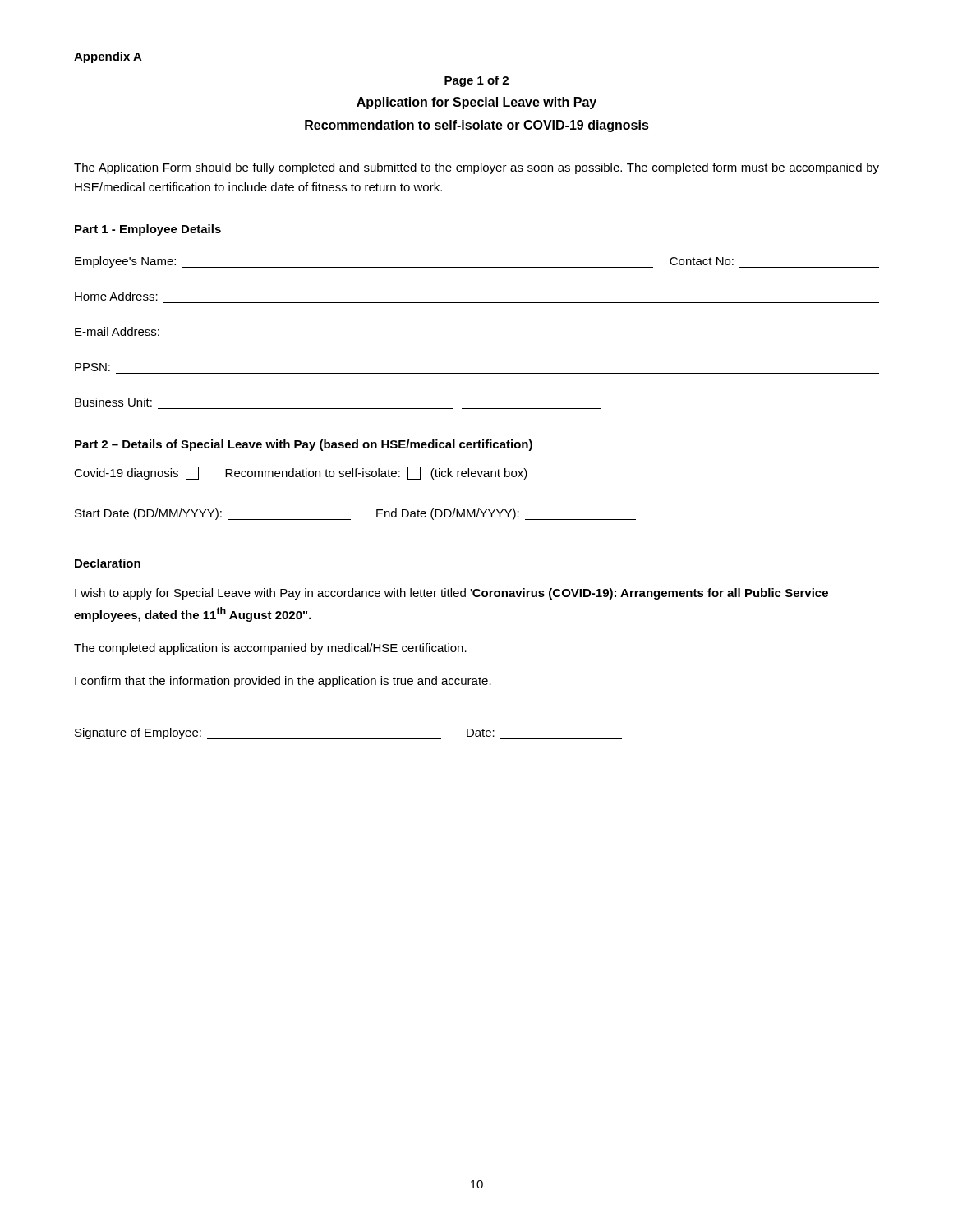953x1232 pixels.
Task: Click where it says "Page 1 of 2"
Action: [x=476, y=80]
